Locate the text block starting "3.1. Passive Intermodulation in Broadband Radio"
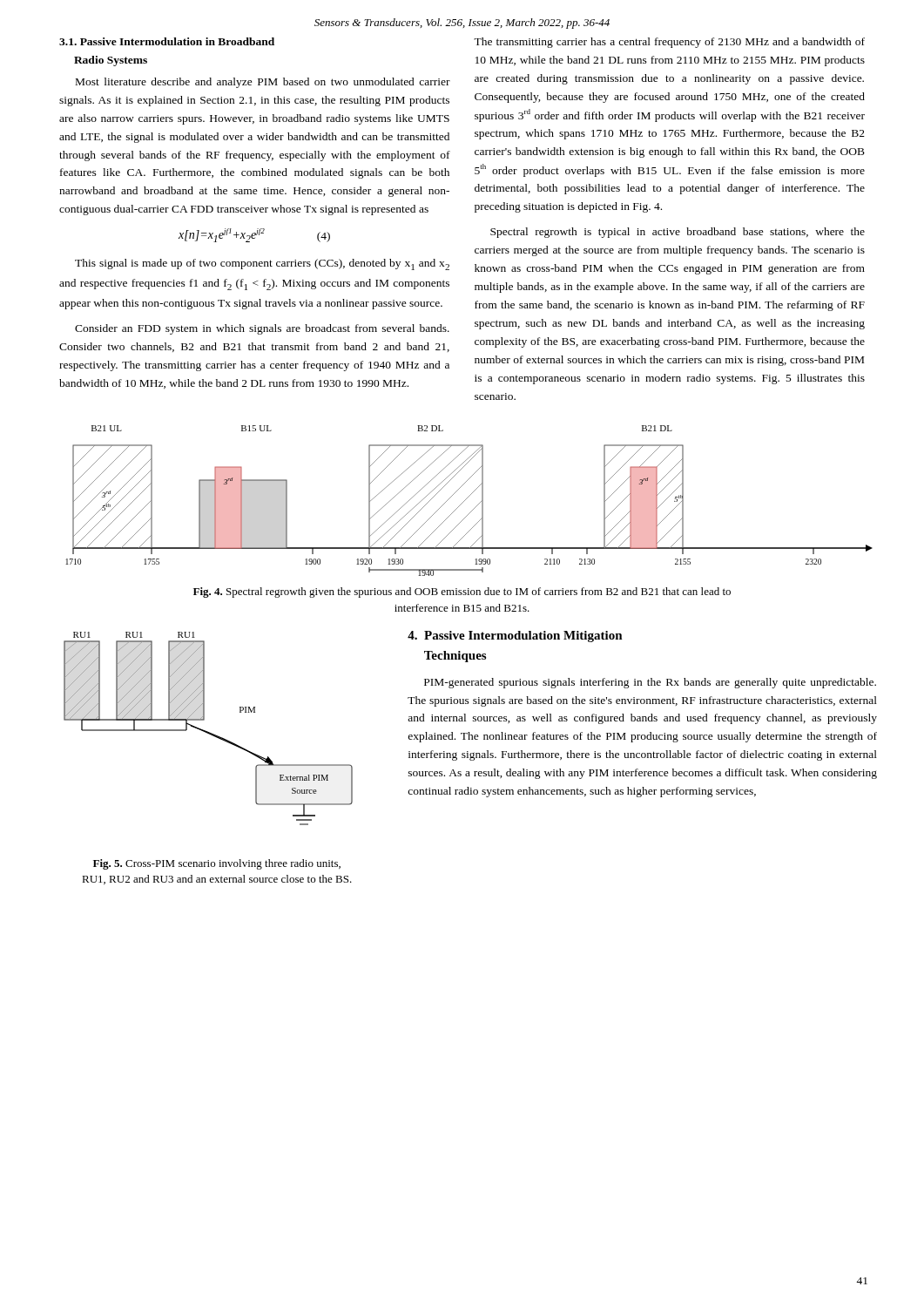Image resolution: width=924 pixels, height=1307 pixels. click(167, 51)
